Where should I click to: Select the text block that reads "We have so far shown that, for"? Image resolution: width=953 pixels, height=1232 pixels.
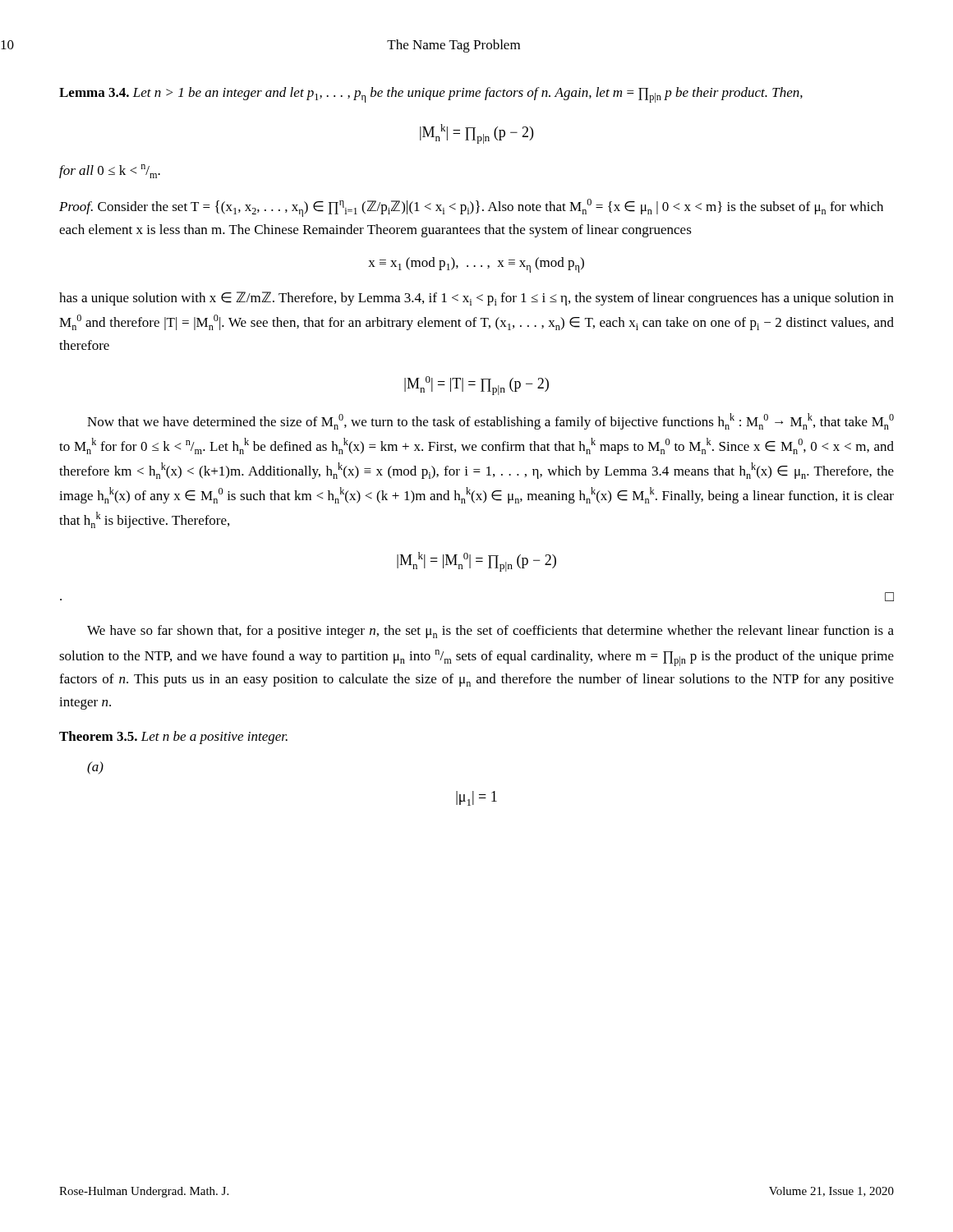click(x=476, y=666)
